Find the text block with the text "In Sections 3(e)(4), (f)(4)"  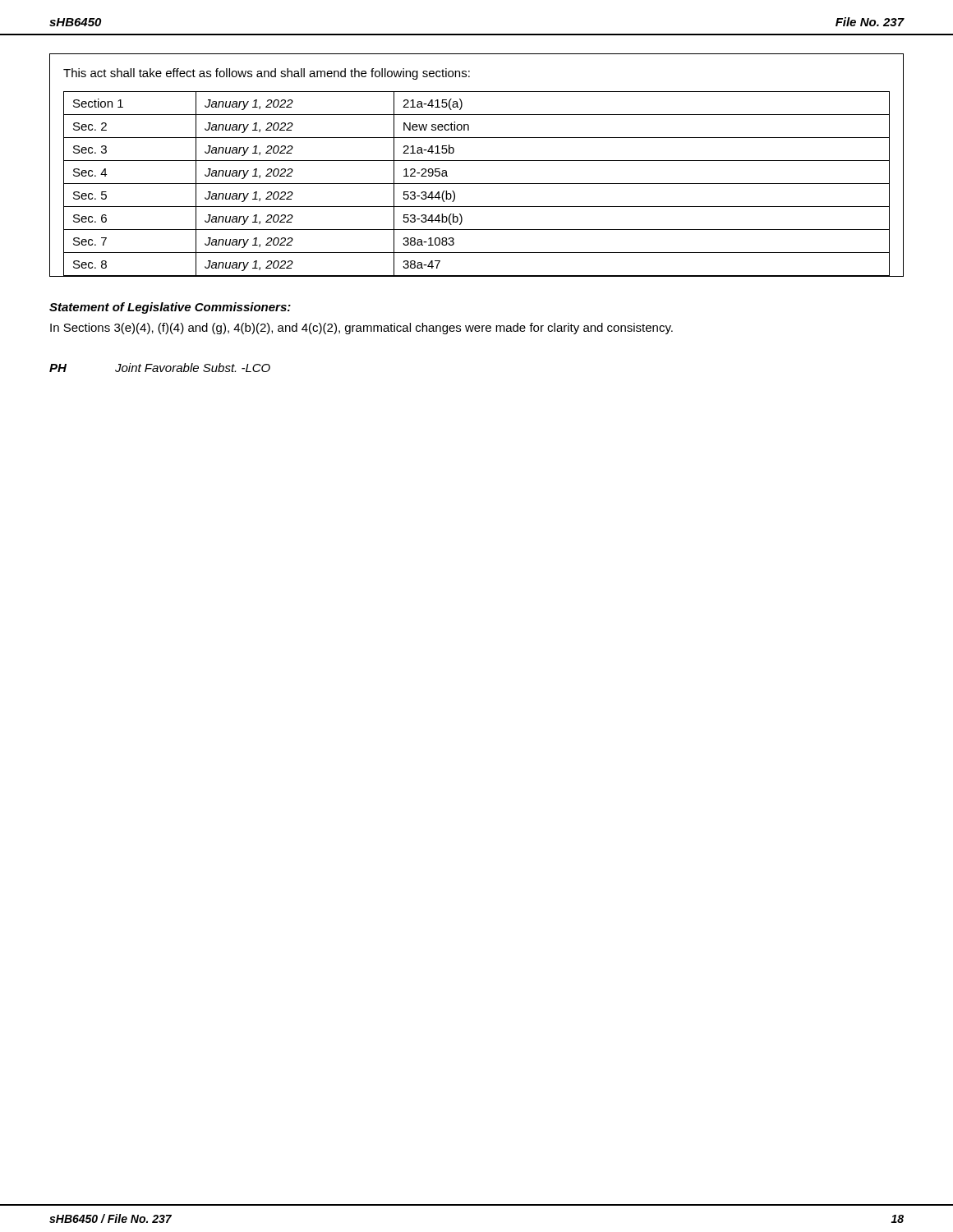click(x=361, y=327)
